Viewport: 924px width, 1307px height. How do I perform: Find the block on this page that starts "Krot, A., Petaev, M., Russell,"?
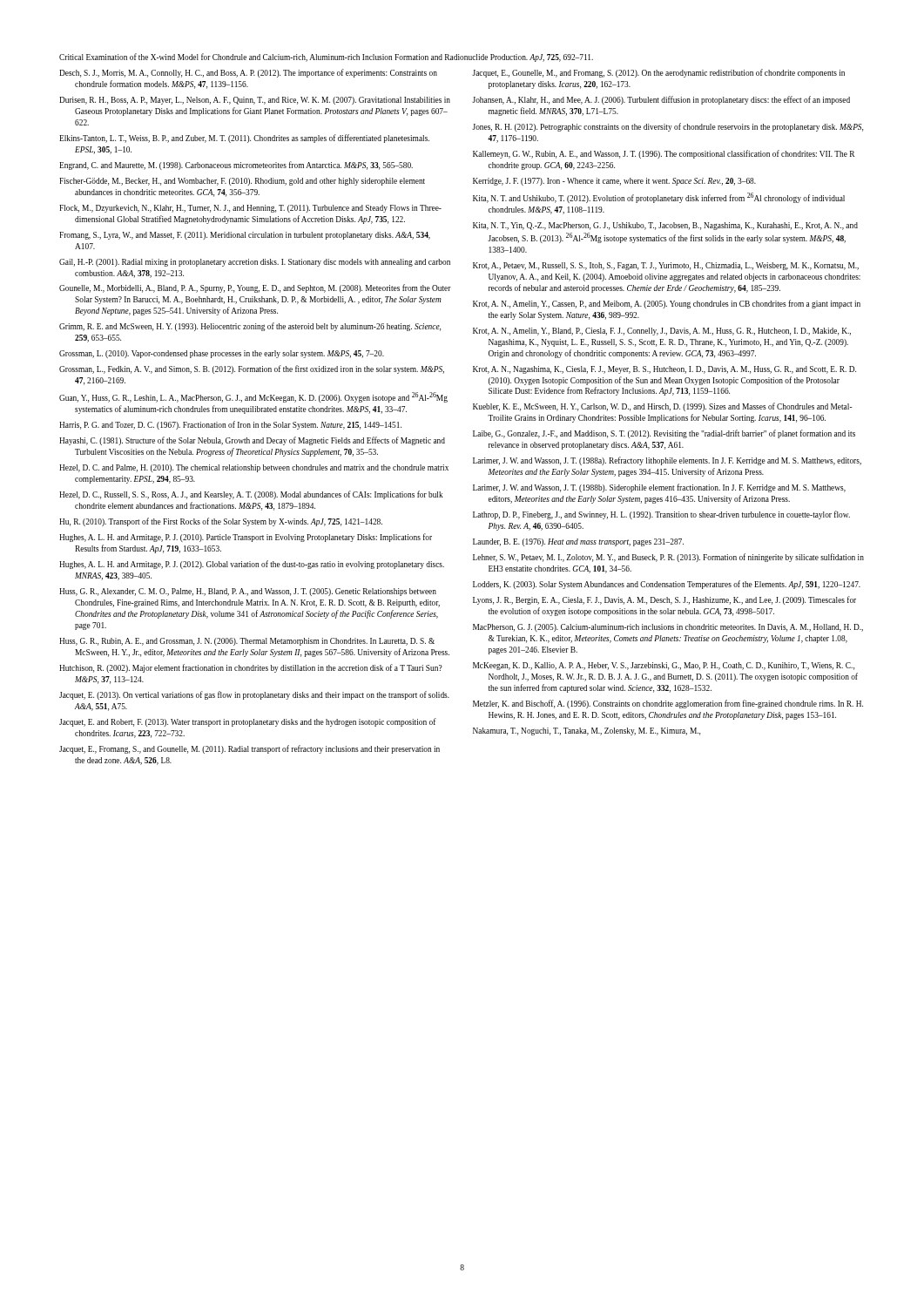point(667,277)
